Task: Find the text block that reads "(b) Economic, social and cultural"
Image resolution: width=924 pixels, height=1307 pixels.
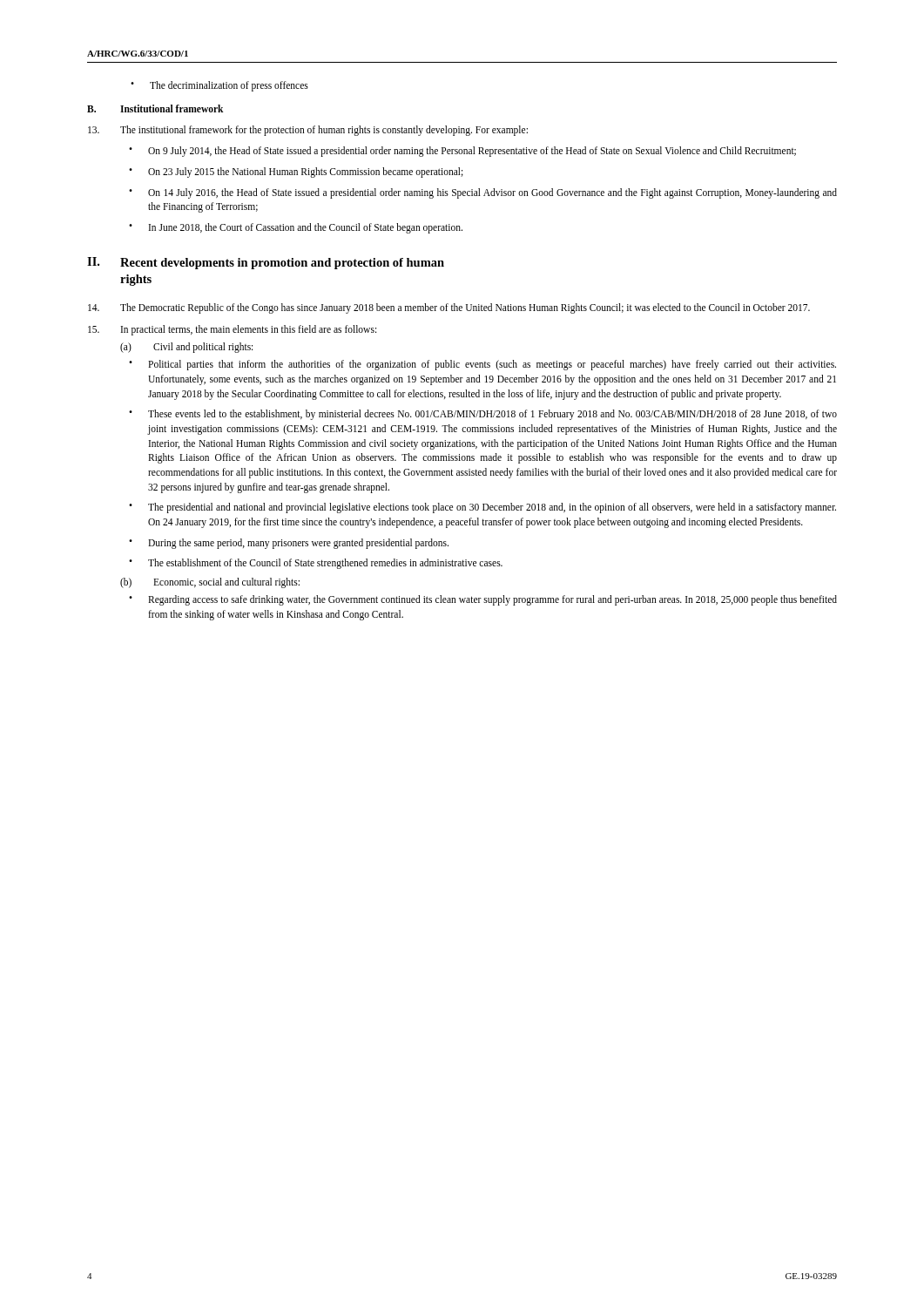Action: (x=210, y=582)
